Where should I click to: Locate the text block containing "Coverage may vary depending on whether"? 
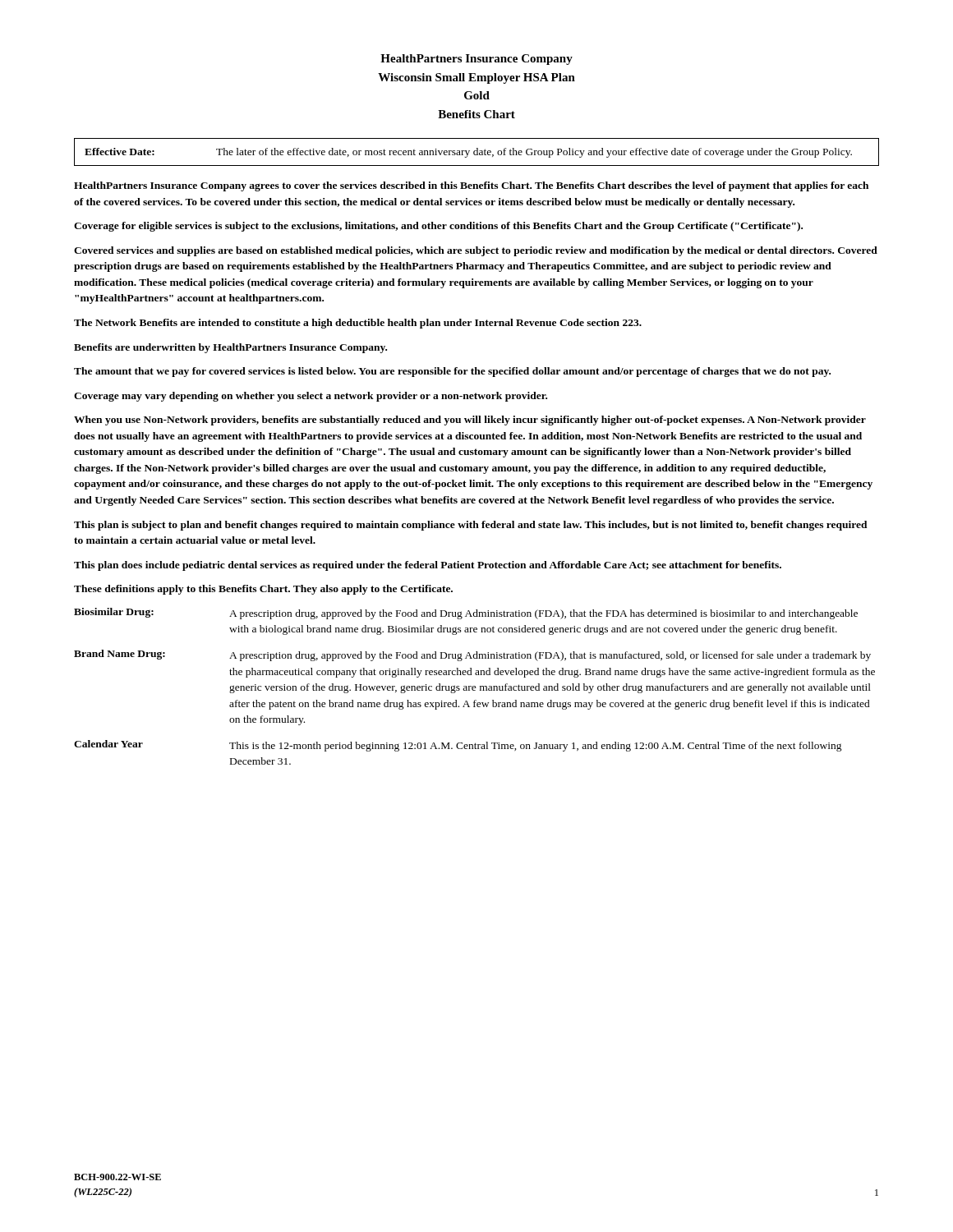tap(311, 395)
